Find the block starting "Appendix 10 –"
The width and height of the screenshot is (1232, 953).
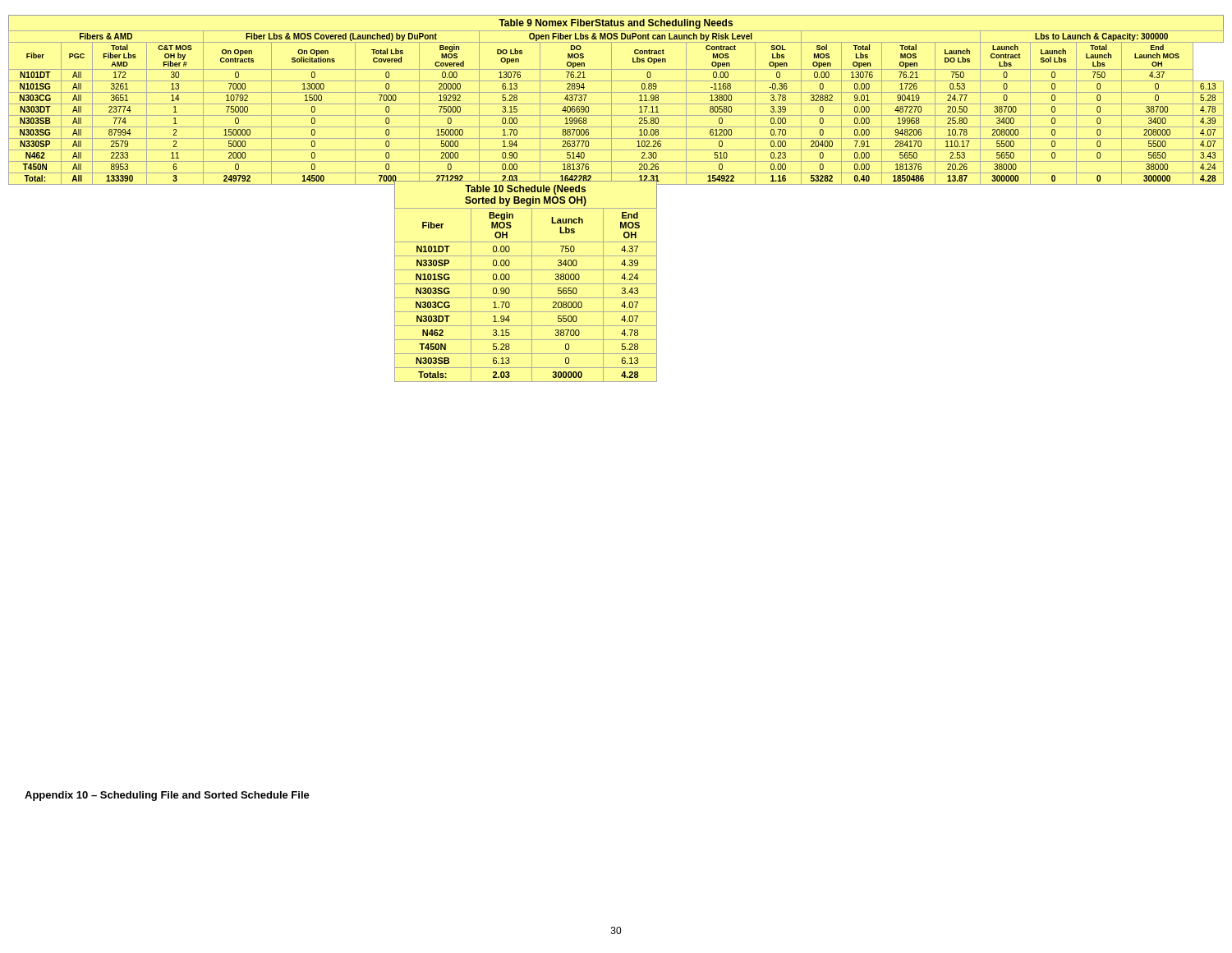pyautogui.click(x=167, y=795)
